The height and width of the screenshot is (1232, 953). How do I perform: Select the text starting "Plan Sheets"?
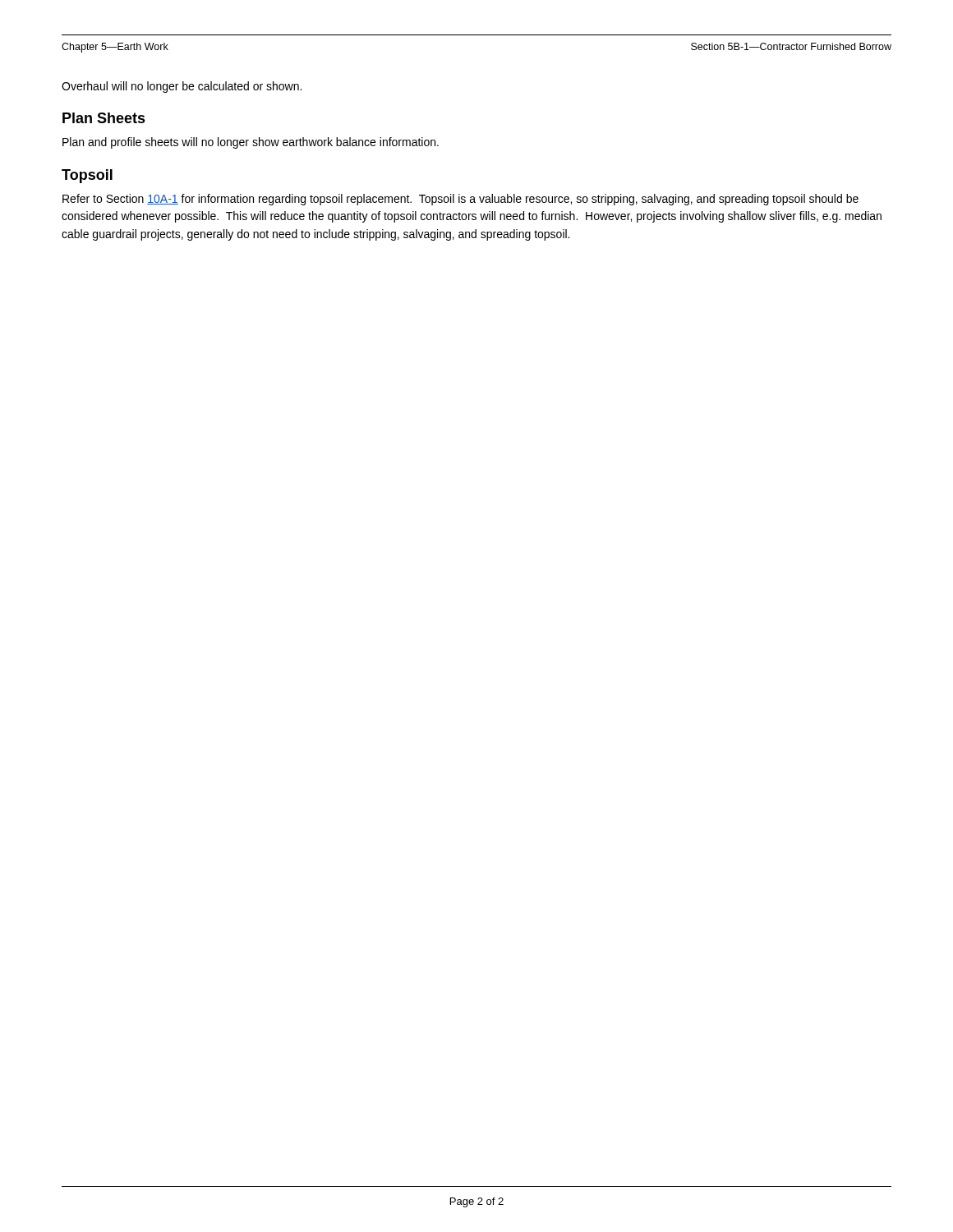[x=104, y=118]
